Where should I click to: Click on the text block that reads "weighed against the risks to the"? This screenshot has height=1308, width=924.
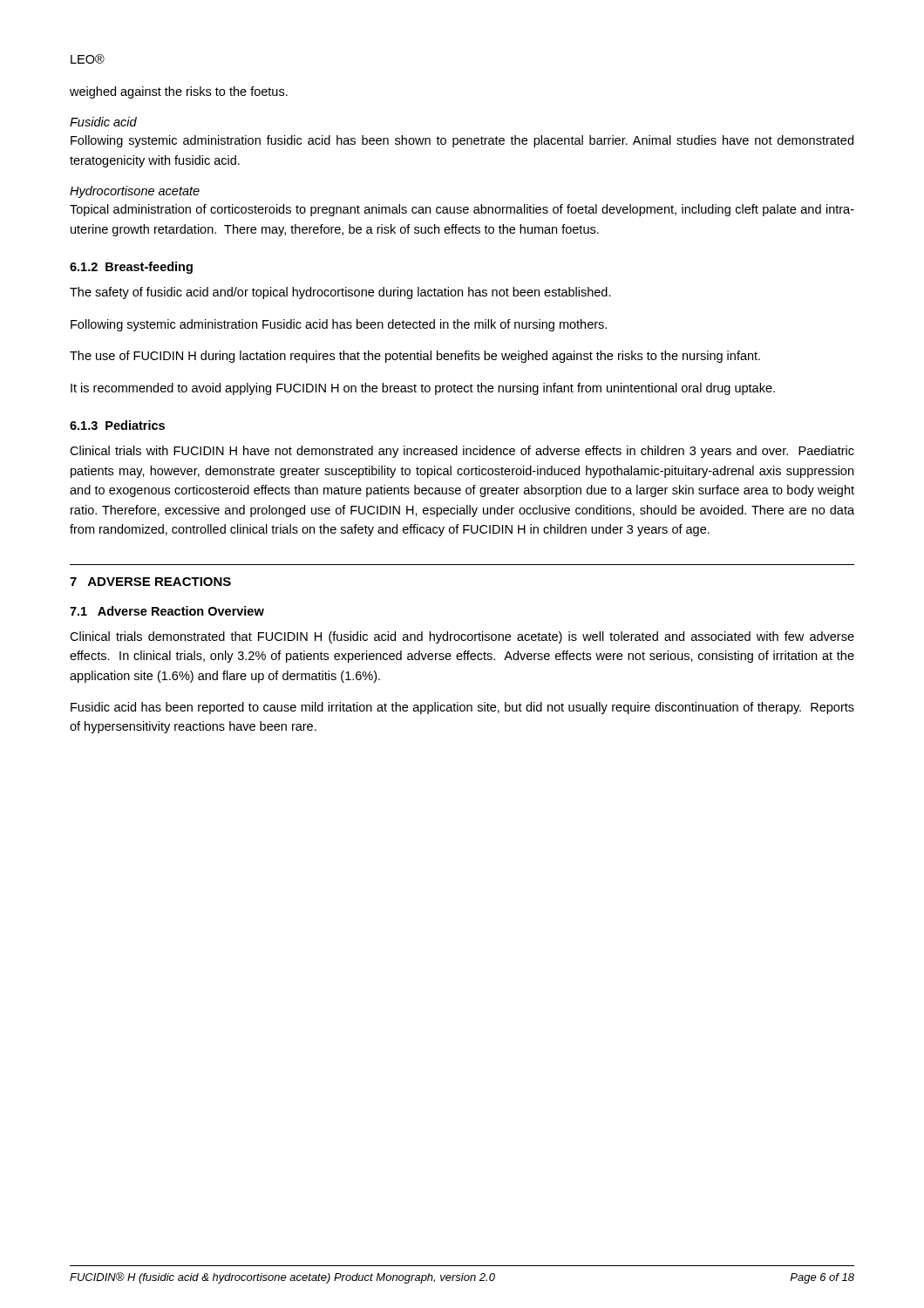(179, 92)
